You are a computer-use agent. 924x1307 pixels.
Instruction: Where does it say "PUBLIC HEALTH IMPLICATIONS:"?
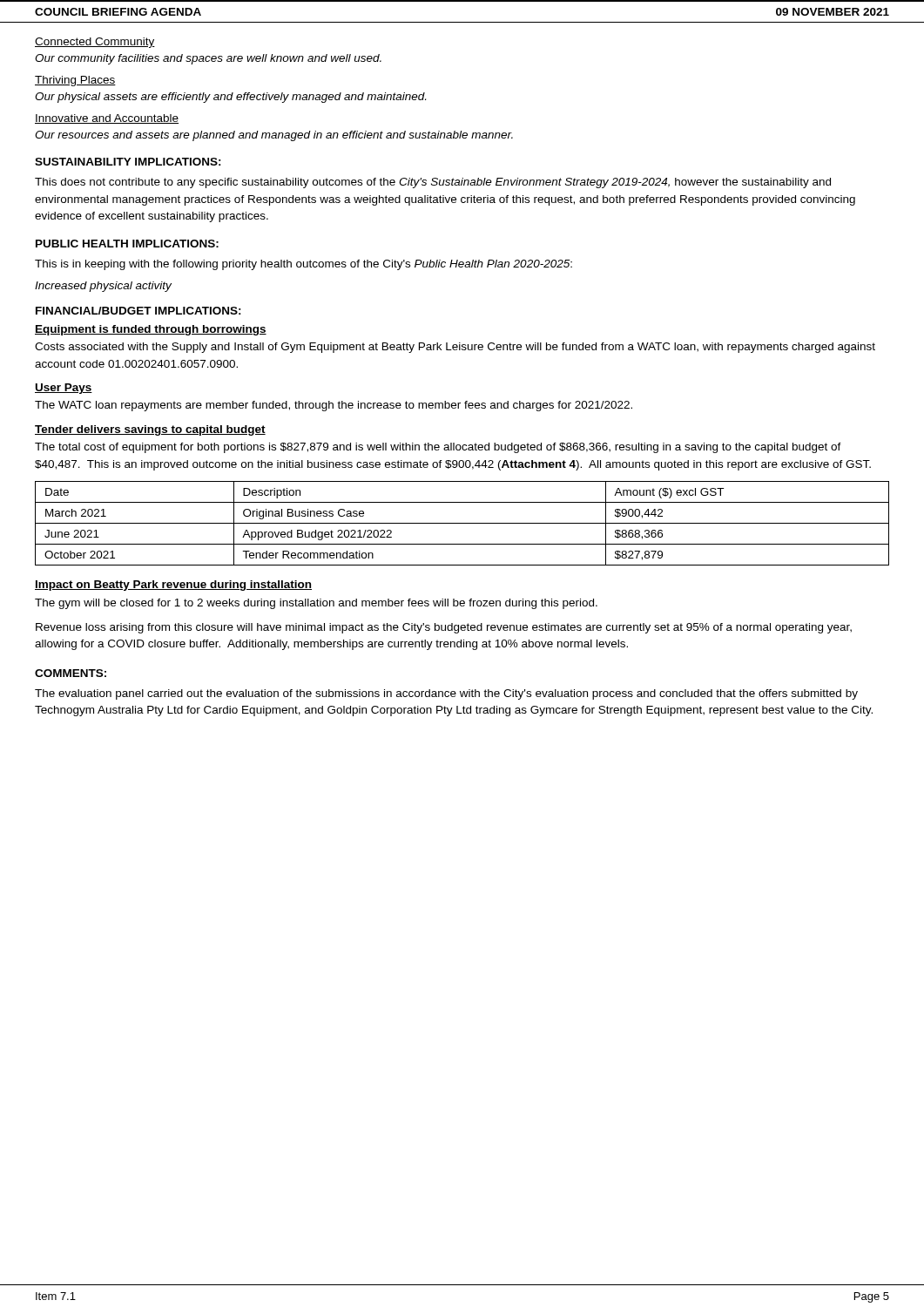click(x=127, y=243)
